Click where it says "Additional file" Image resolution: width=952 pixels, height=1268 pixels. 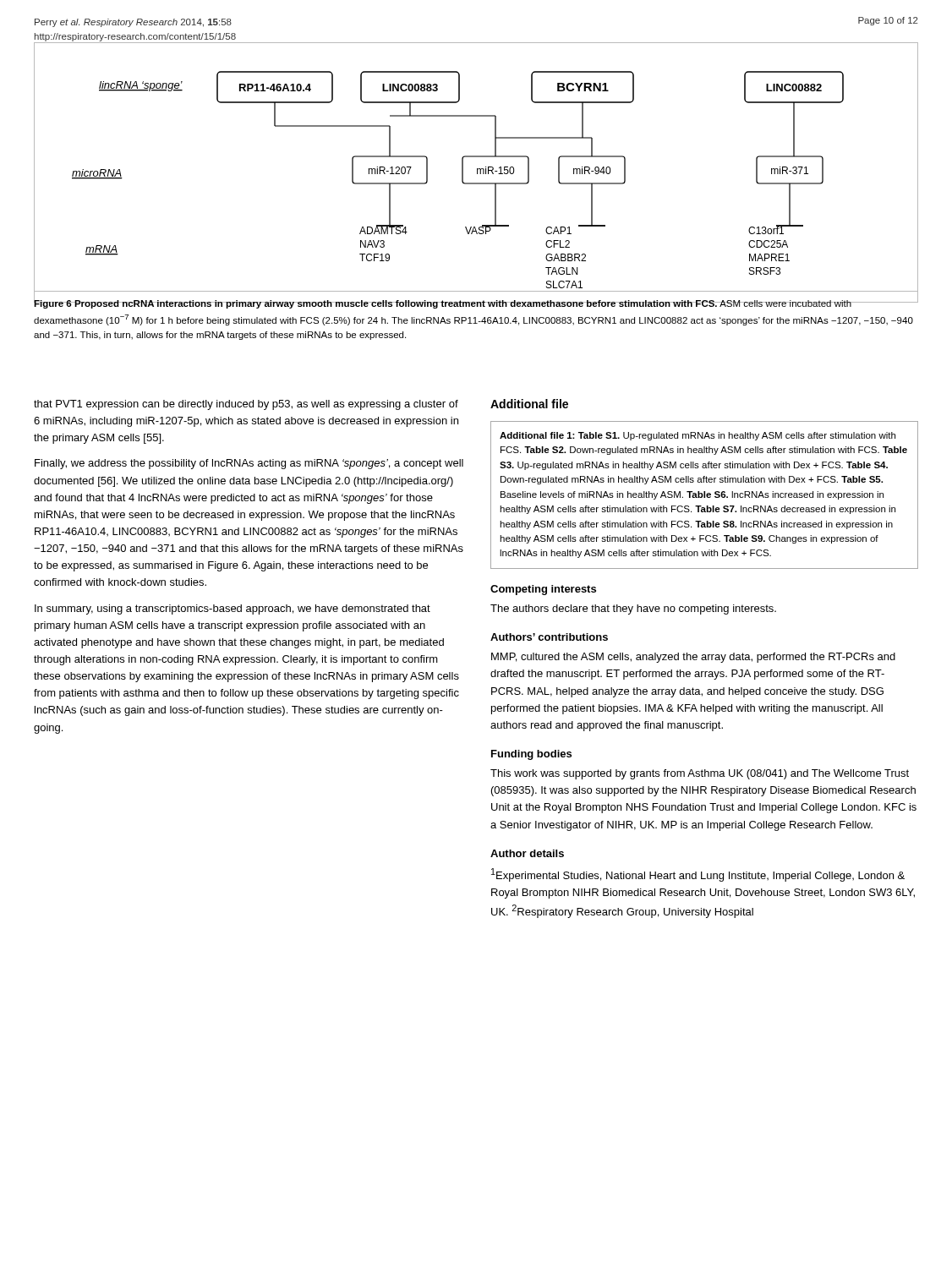pyautogui.click(x=530, y=404)
